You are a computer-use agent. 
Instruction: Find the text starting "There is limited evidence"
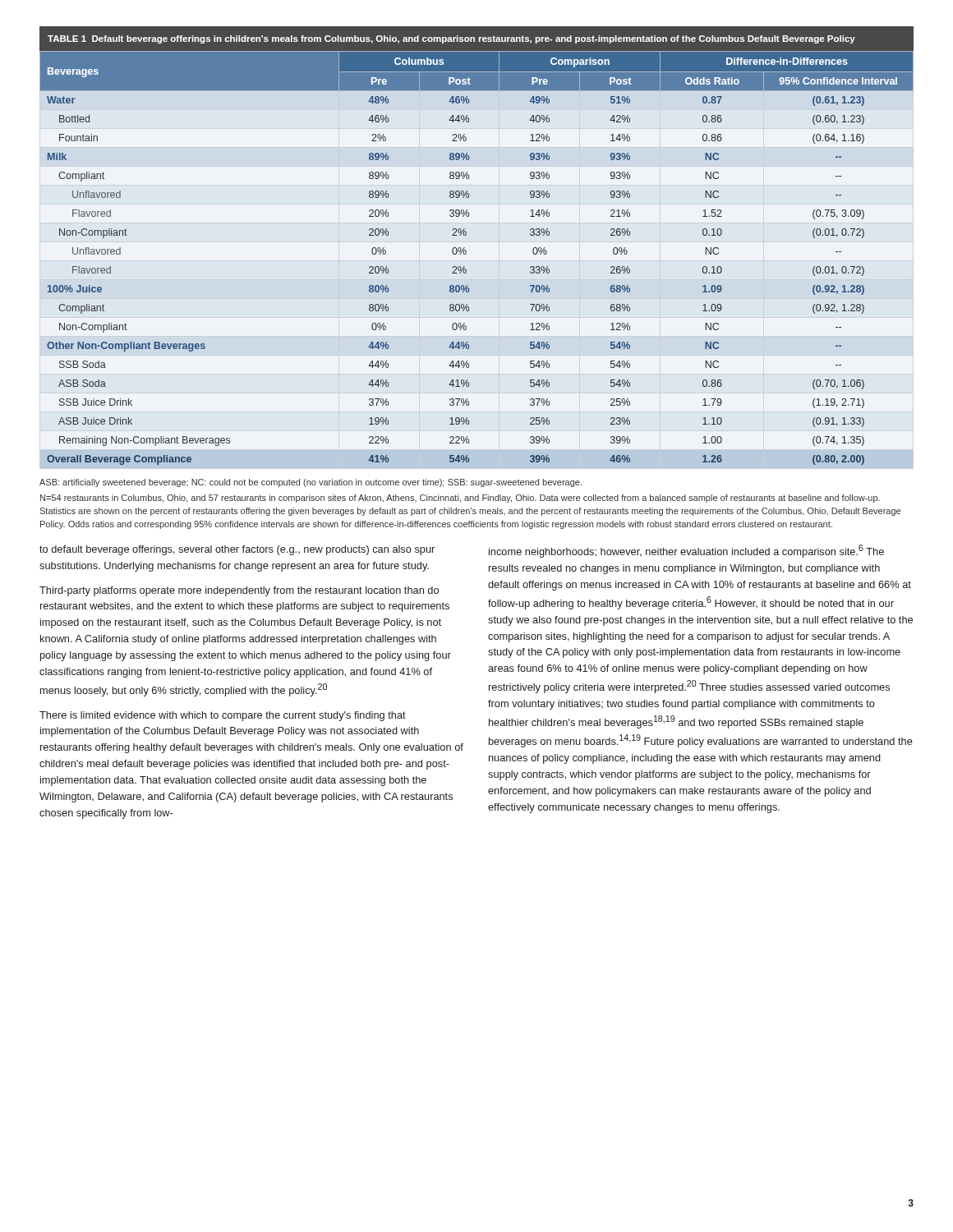(x=251, y=764)
